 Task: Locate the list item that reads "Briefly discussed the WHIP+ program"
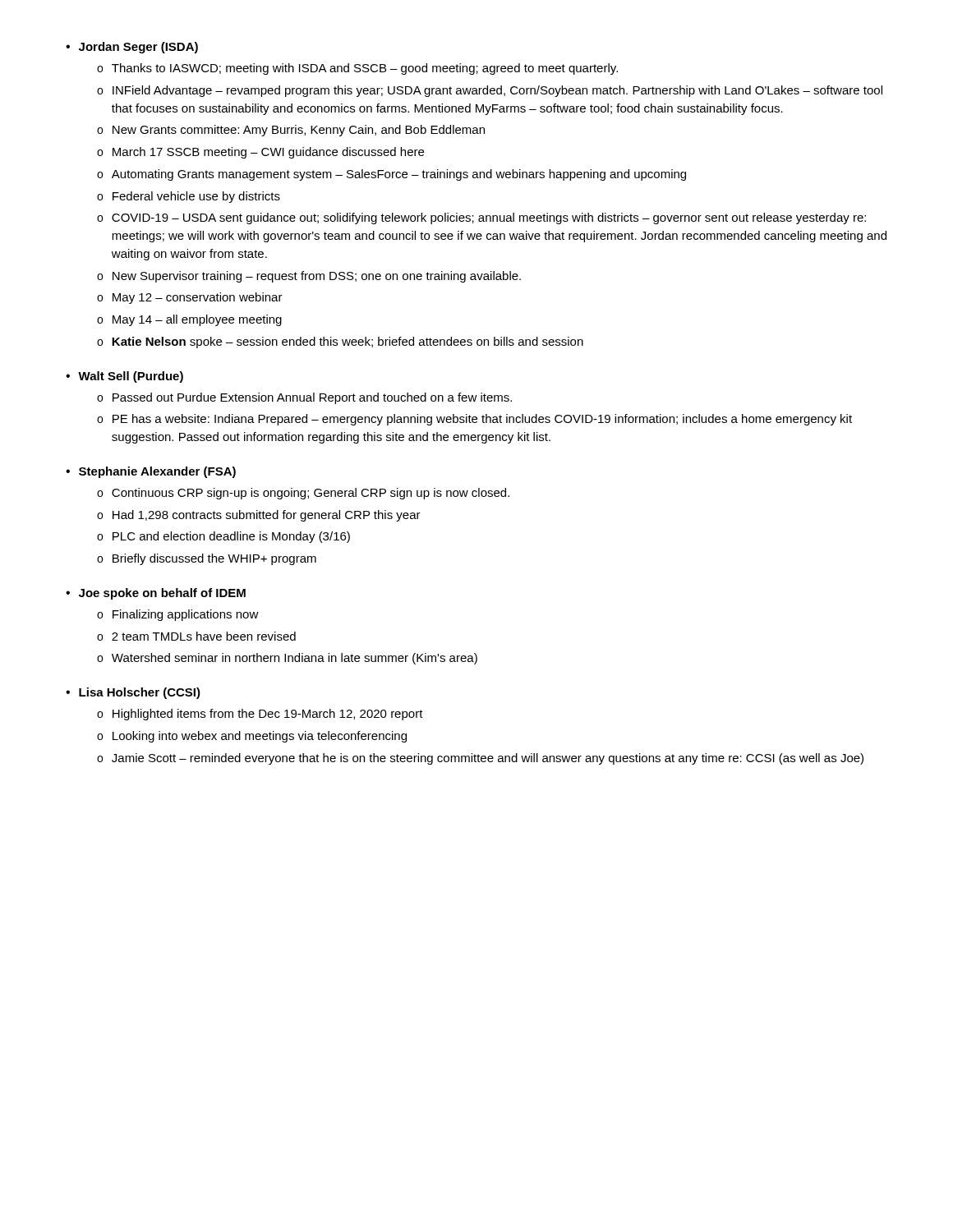coord(214,559)
